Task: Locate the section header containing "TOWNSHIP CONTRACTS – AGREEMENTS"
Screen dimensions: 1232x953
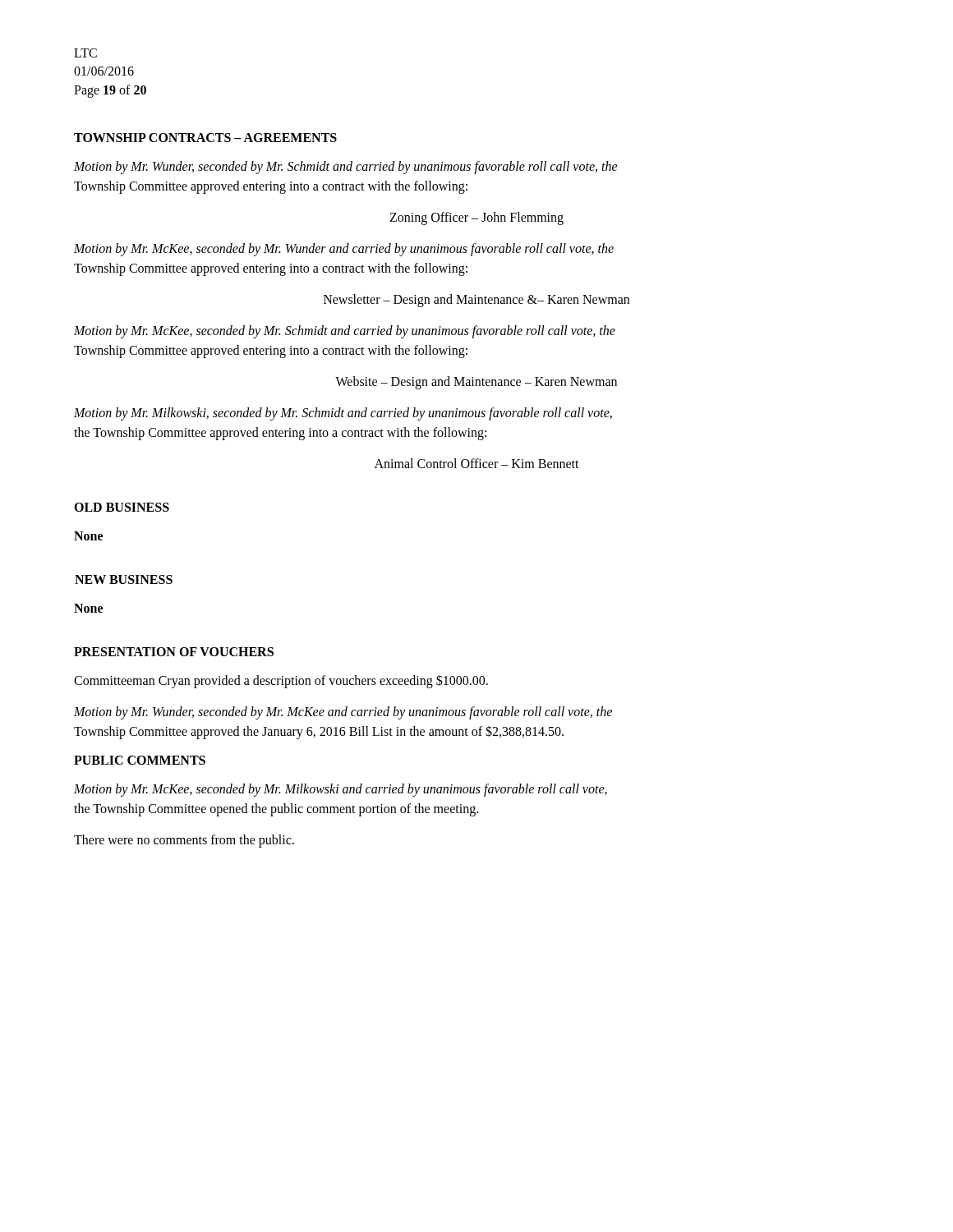Action: (x=205, y=138)
